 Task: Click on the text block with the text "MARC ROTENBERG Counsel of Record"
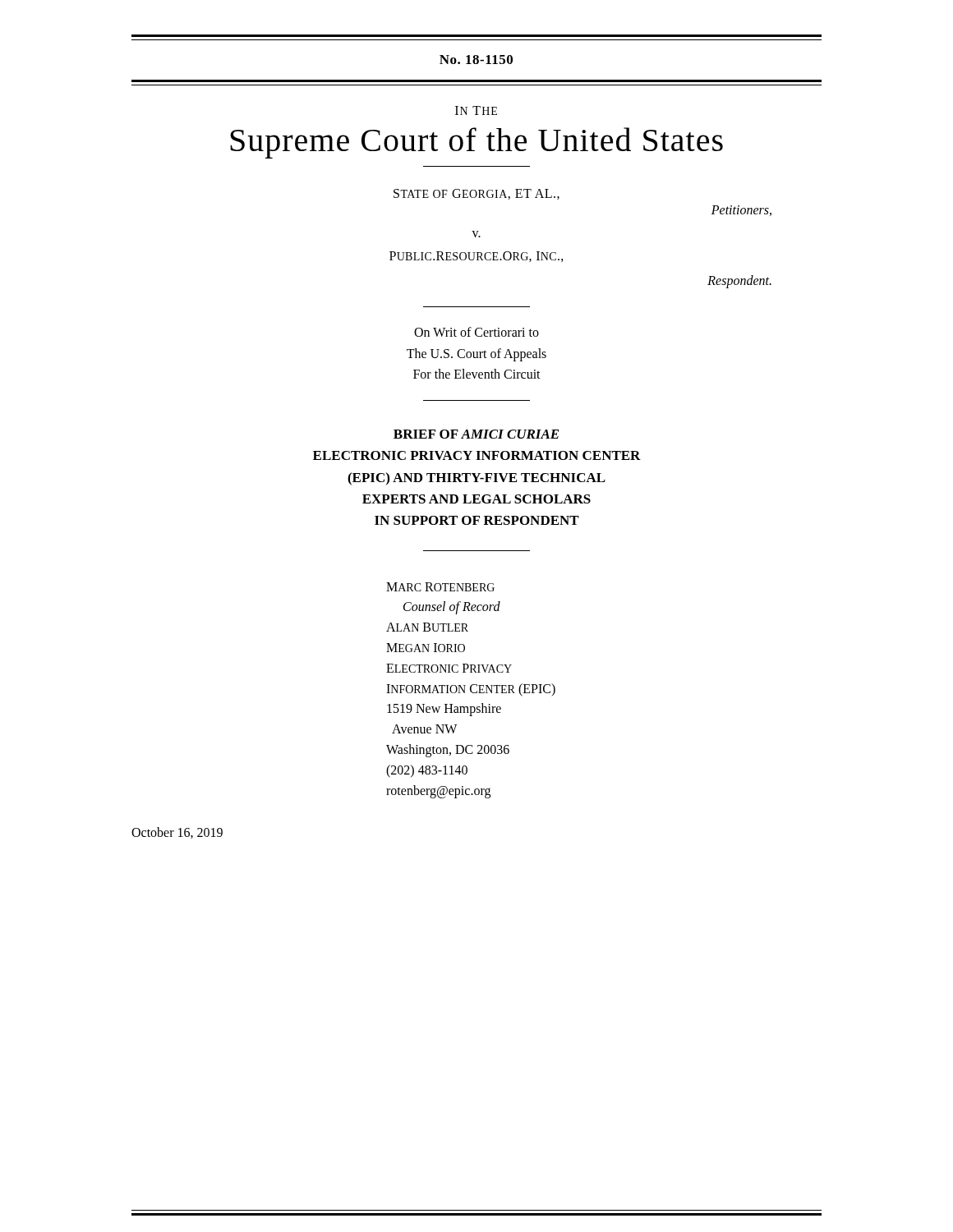click(471, 688)
